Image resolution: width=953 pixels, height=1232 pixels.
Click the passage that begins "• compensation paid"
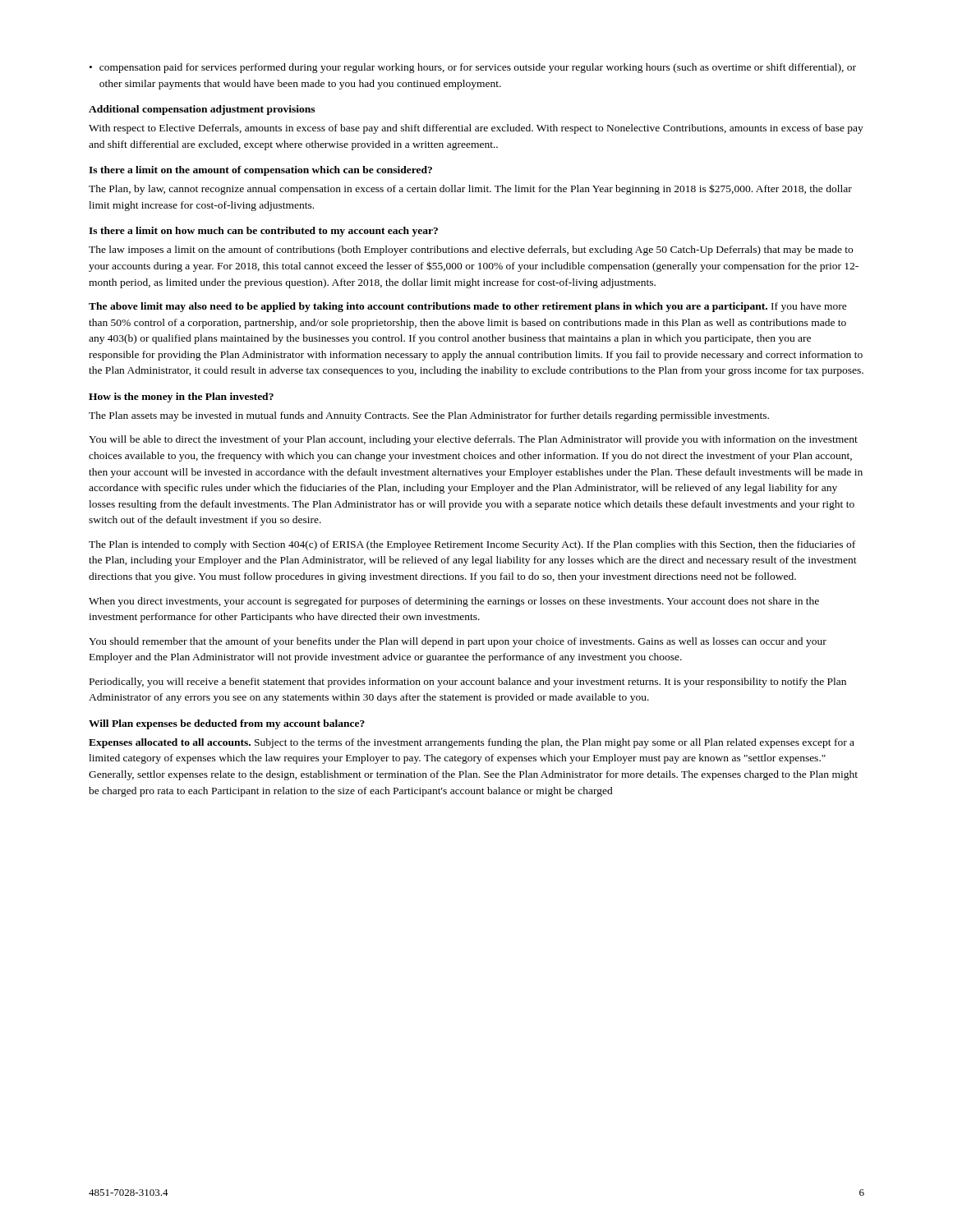coord(476,75)
